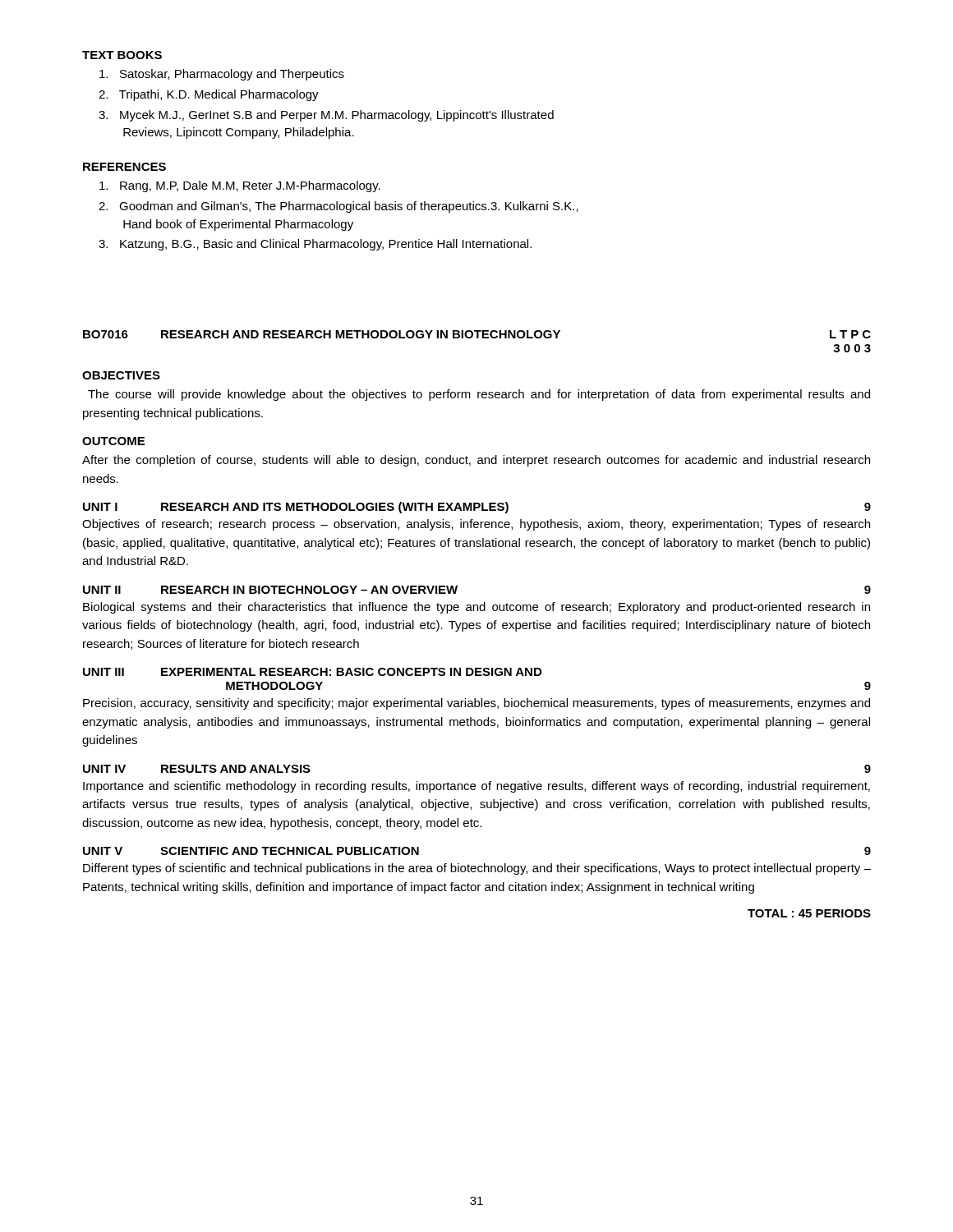Image resolution: width=953 pixels, height=1232 pixels.
Task: Locate the element starting "3. Mycek M.J., GerInet"
Action: [x=326, y=123]
